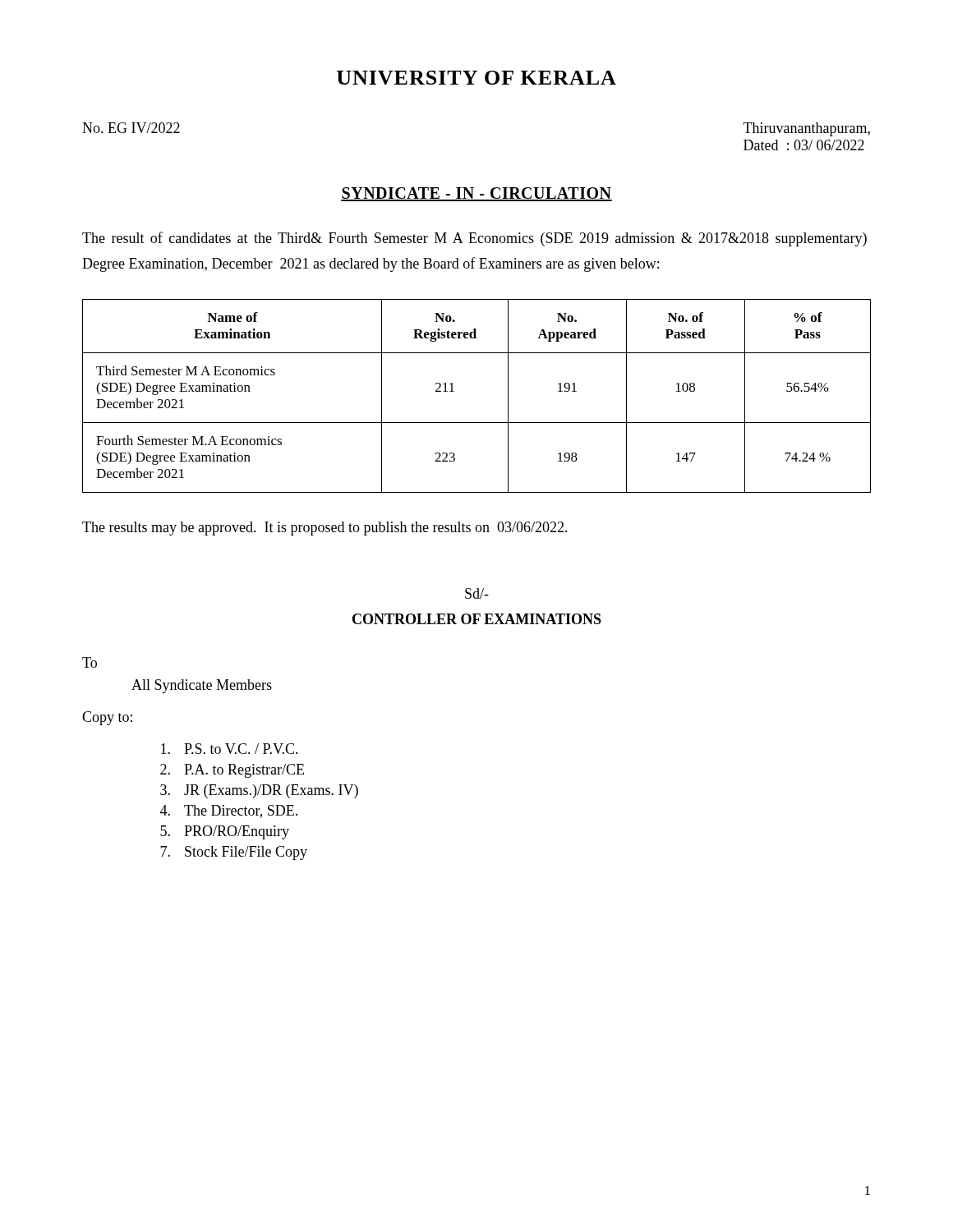Image resolution: width=953 pixels, height=1232 pixels.
Task: Point to "SYNDICATE - IN - CIRCULATION"
Action: pyautogui.click(x=476, y=193)
